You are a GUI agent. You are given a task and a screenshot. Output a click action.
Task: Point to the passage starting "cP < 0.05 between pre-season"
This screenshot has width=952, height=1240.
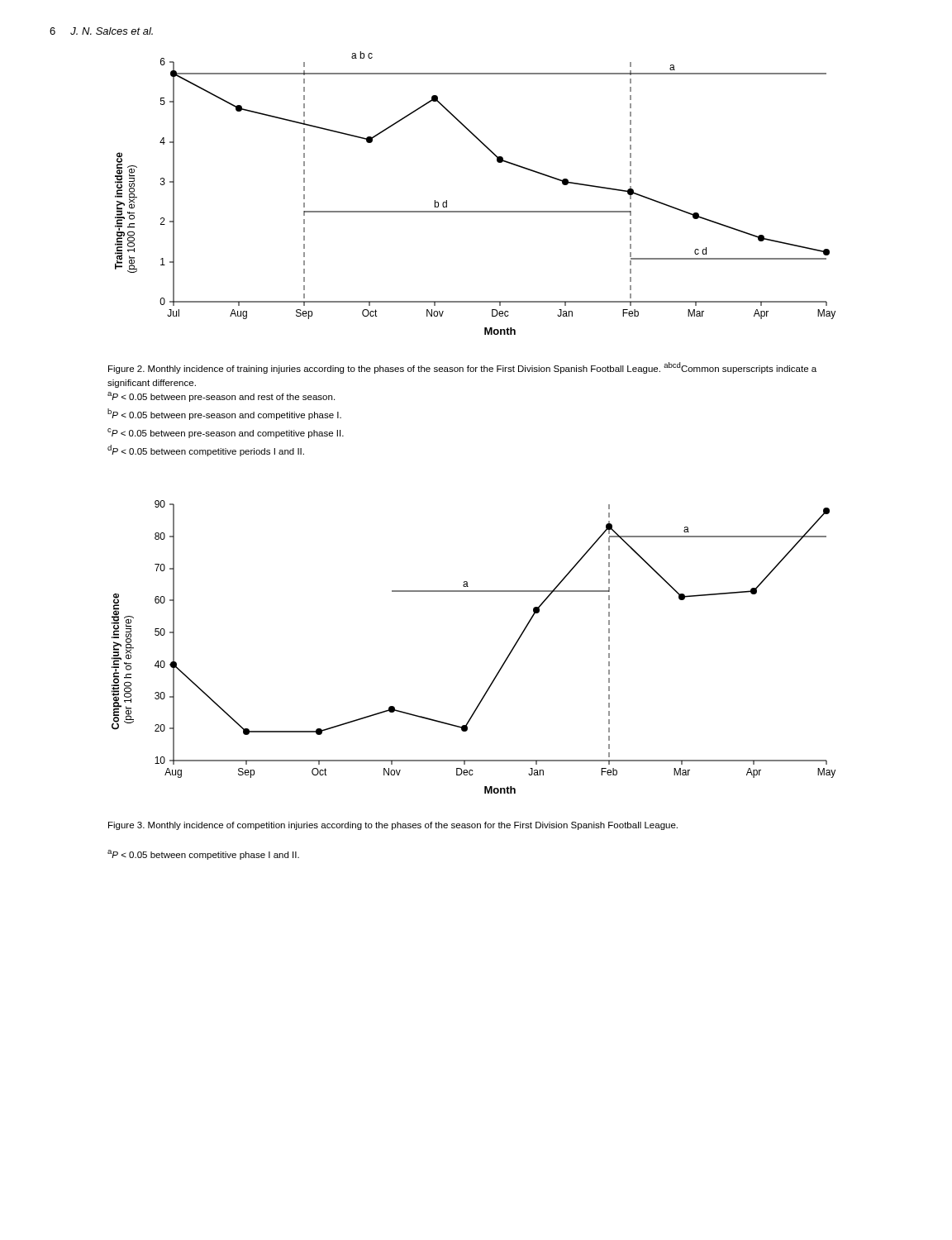[x=226, y=431]
